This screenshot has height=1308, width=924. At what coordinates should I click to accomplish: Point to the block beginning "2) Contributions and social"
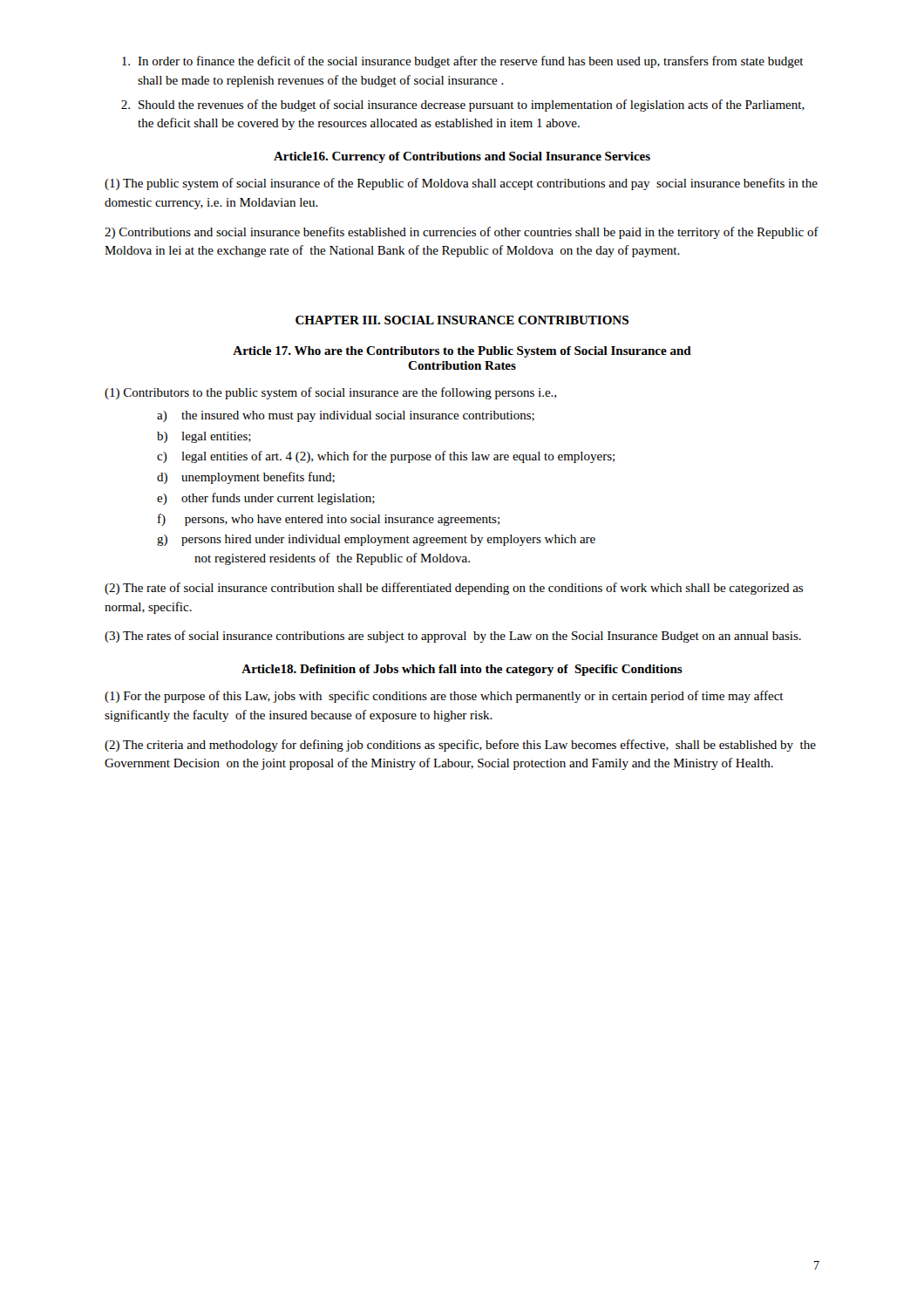pyautogui.click(x=461, y=241)
